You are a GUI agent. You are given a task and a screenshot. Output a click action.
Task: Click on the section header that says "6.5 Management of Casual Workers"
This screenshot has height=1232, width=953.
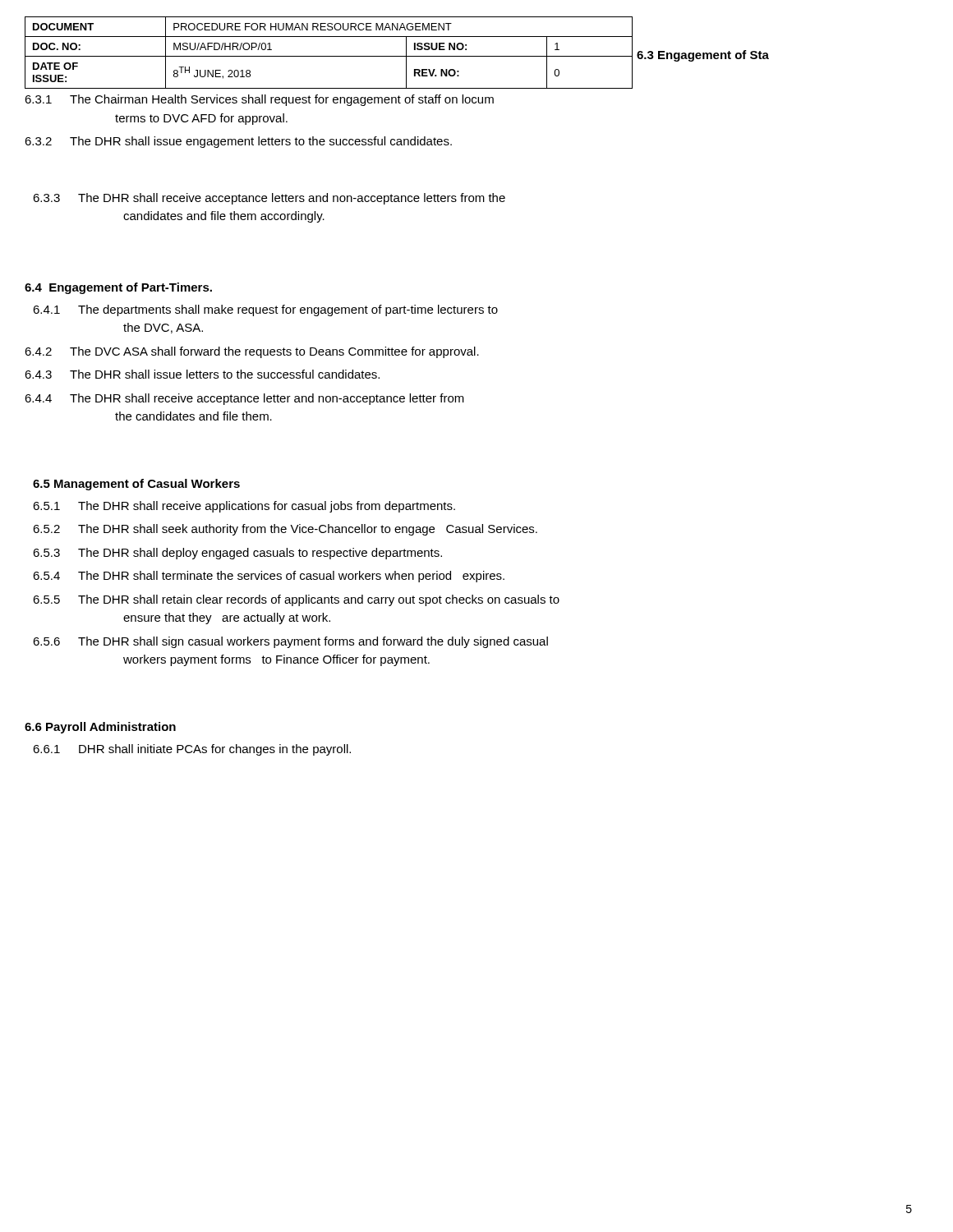pyautogui.click(x=137, y=483)
